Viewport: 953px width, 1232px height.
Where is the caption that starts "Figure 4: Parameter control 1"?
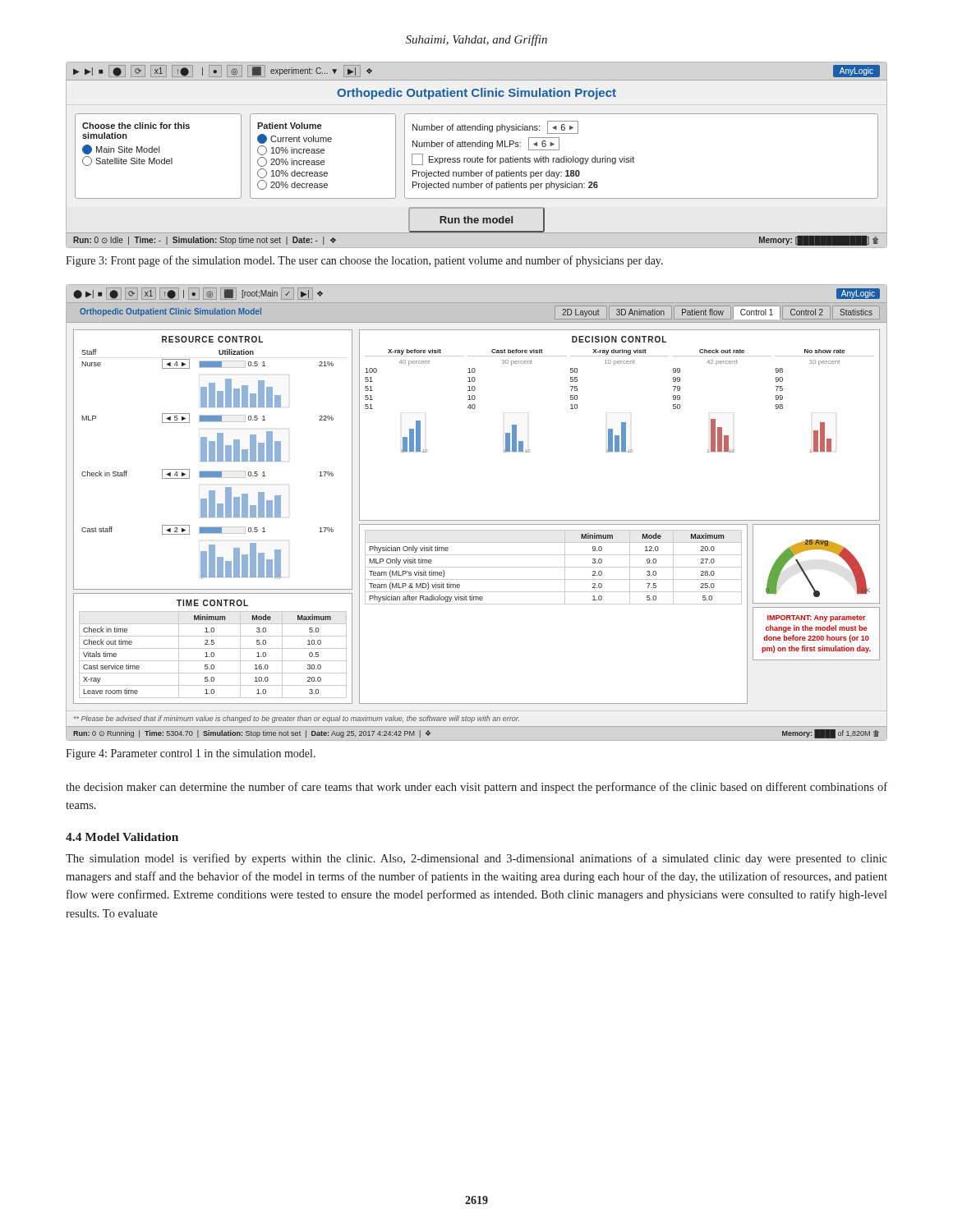tap(191, 754)
